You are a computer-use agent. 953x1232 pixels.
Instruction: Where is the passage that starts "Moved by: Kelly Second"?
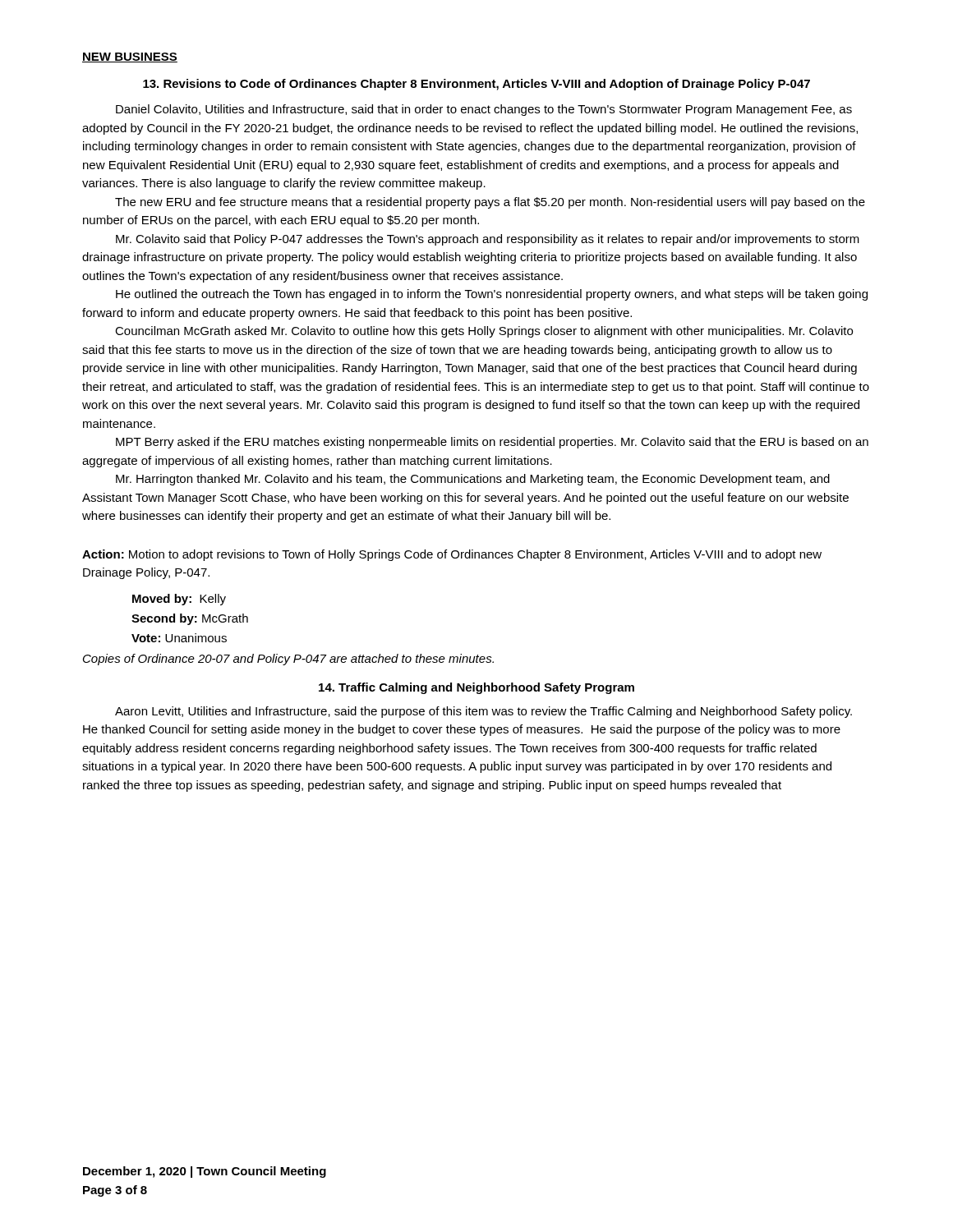coord(190,618)
